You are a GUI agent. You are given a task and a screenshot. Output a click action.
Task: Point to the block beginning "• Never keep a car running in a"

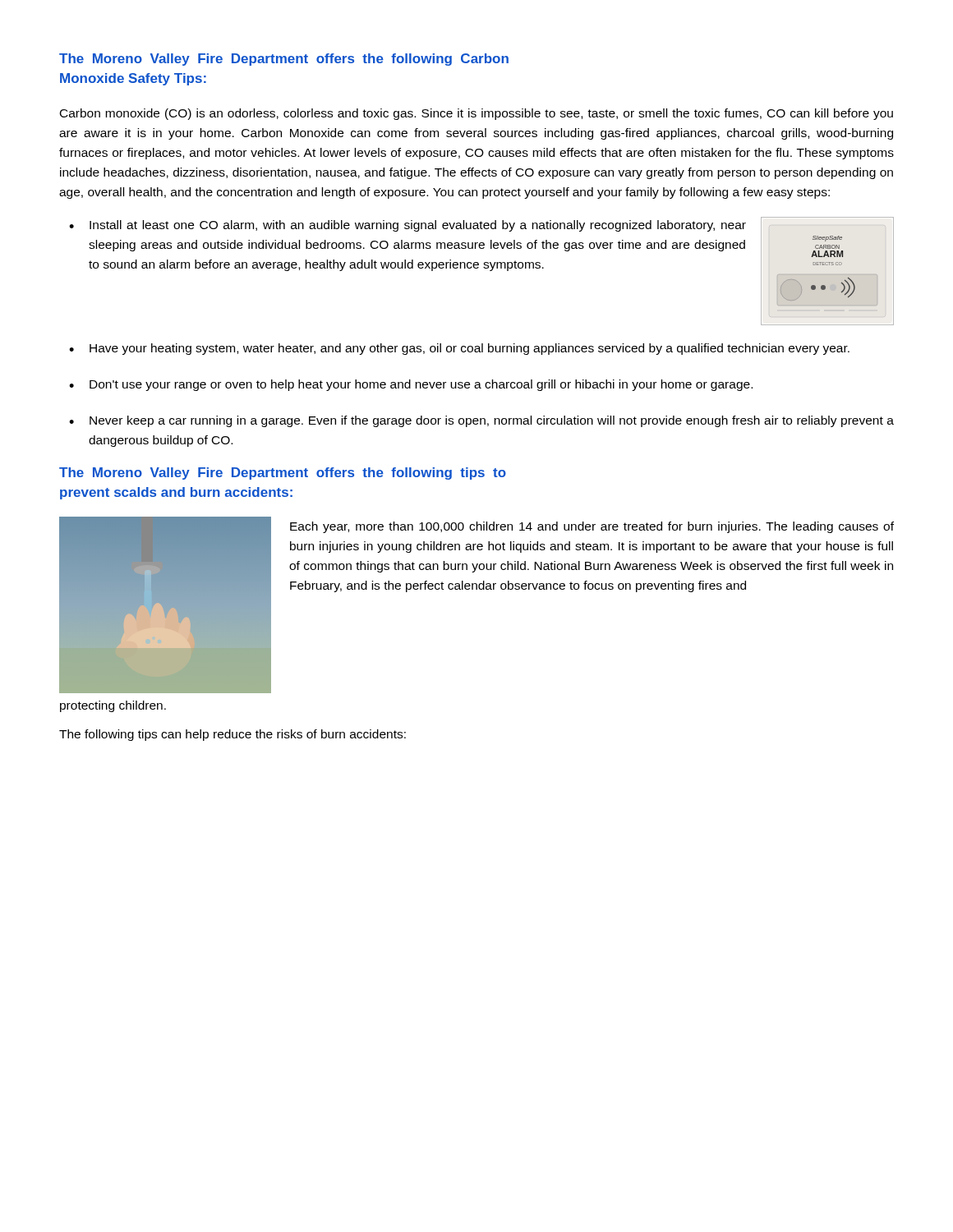pyautogui.click(x=481, y=430)
